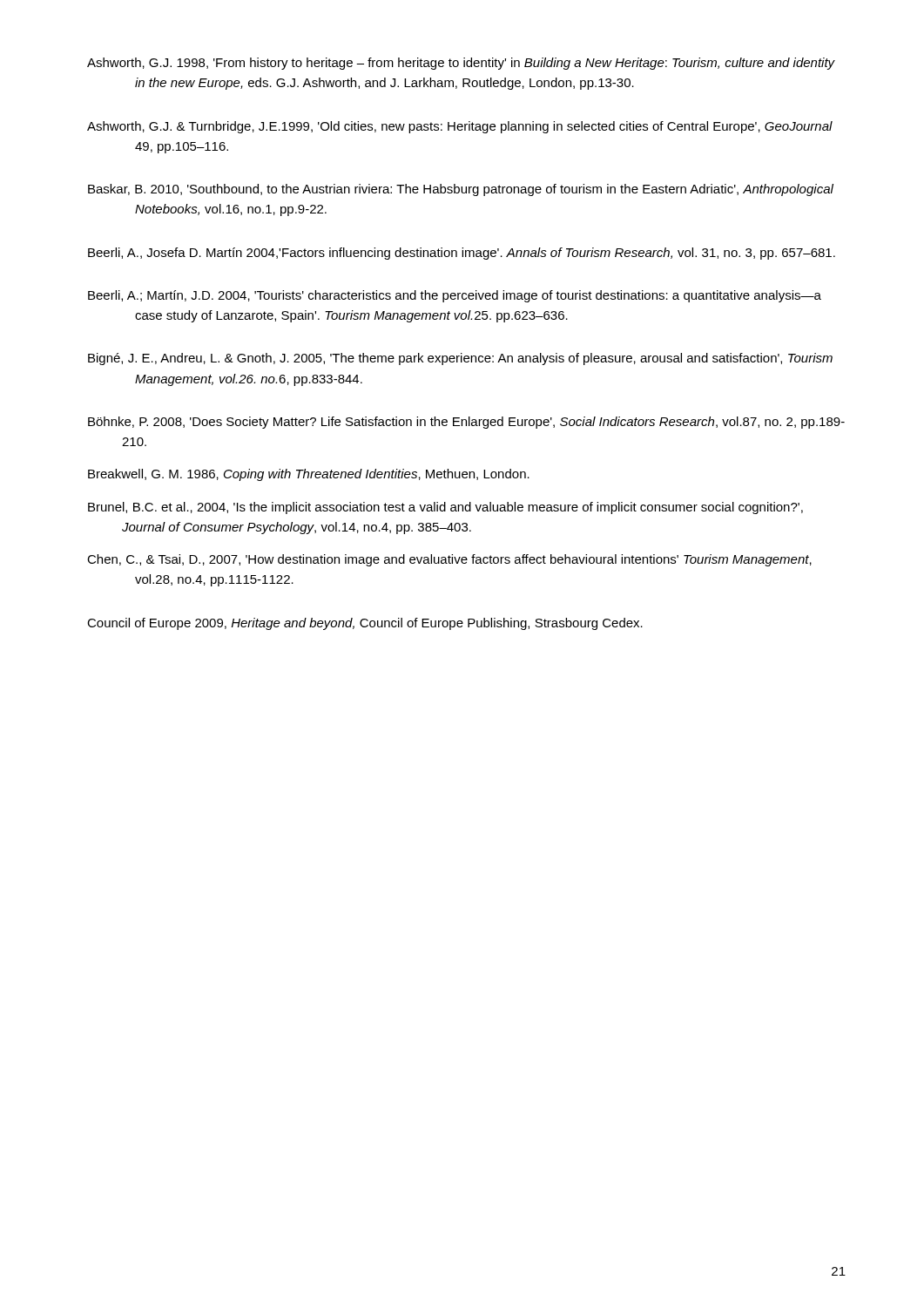The height and width of the screenshot is (1307, 924).
Task: Click the passage that begins "Ashworth, G.J. & Turnbridge, J.E.1999, 'Old cities,"
Action: point(460,136)
